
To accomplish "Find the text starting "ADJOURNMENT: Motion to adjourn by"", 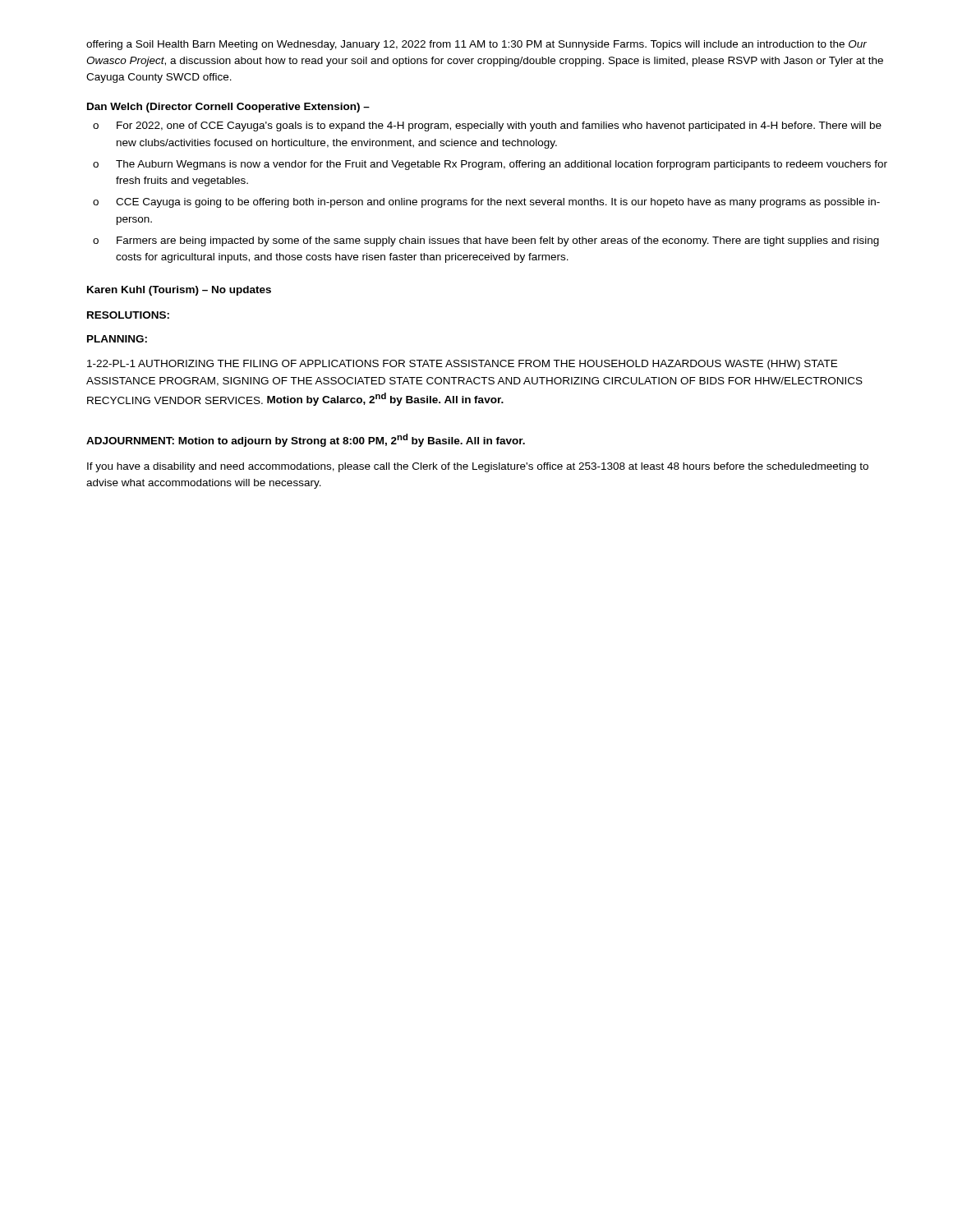I will (487, 439).
